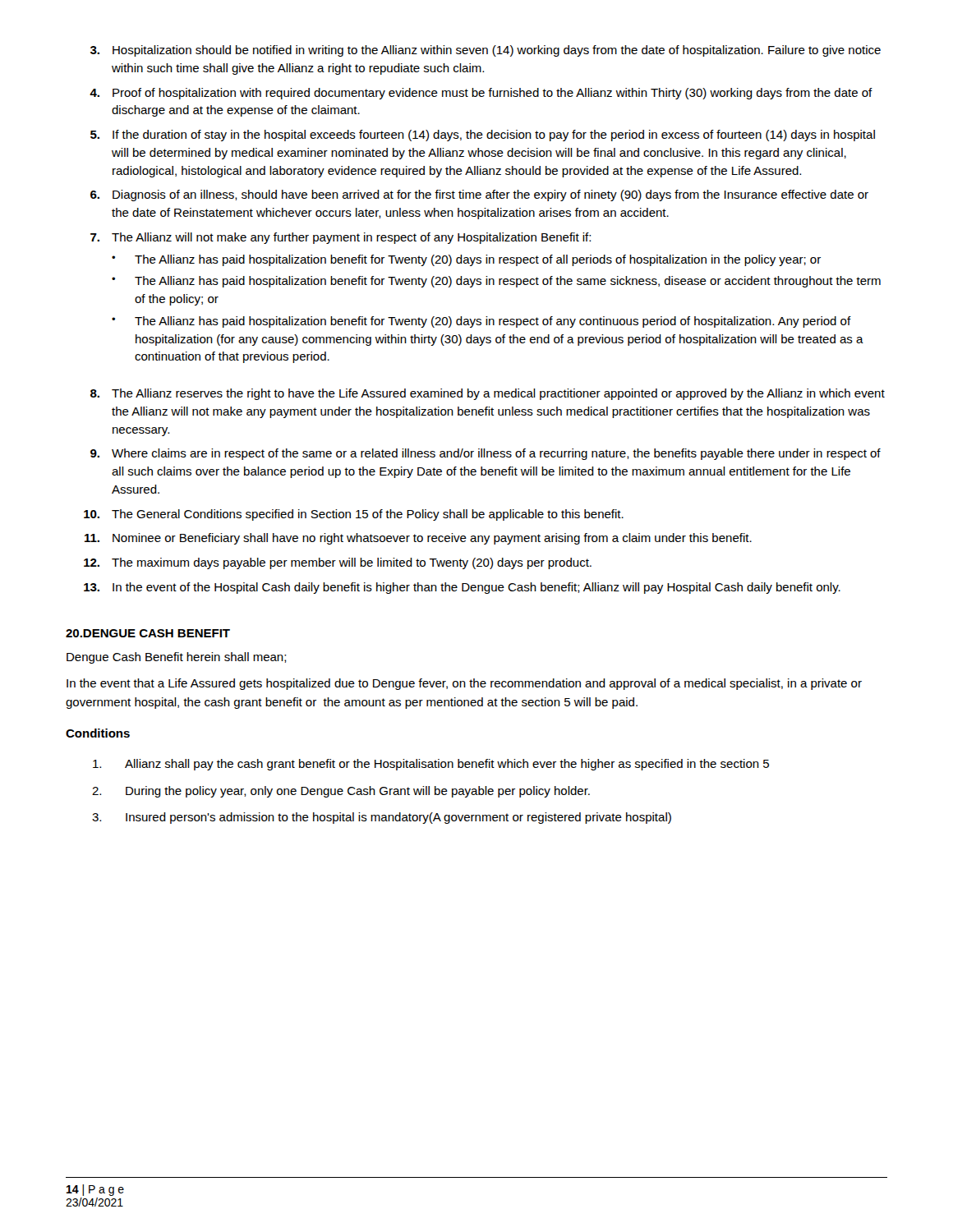Locate the list item containing "11. Nominee or Beneficiary"

(476, 538)
